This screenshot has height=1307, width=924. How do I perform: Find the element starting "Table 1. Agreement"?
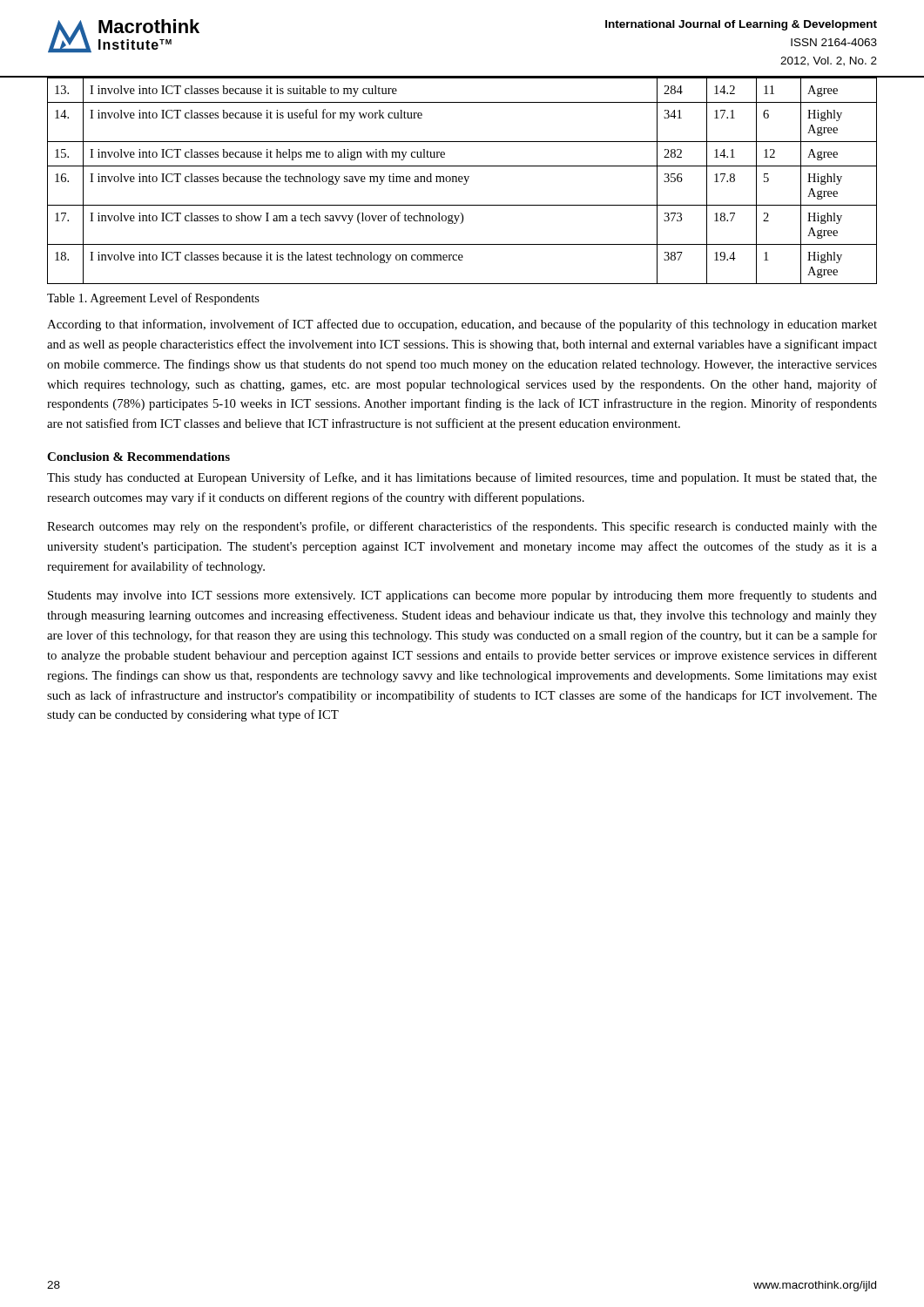(x=153, y=298)
